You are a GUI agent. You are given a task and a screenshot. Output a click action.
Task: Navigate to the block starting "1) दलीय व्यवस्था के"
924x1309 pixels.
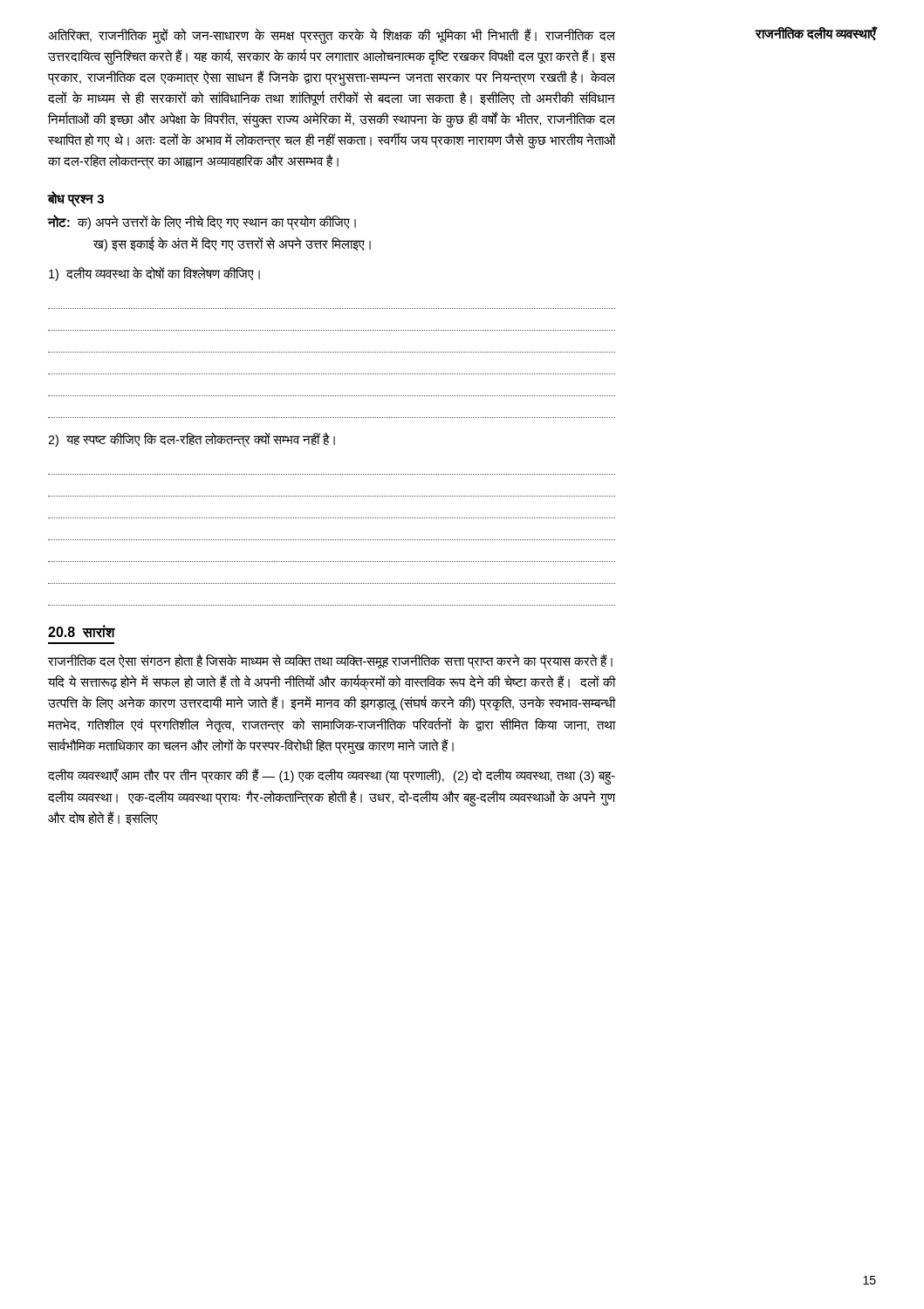click(x=332, y=341)
